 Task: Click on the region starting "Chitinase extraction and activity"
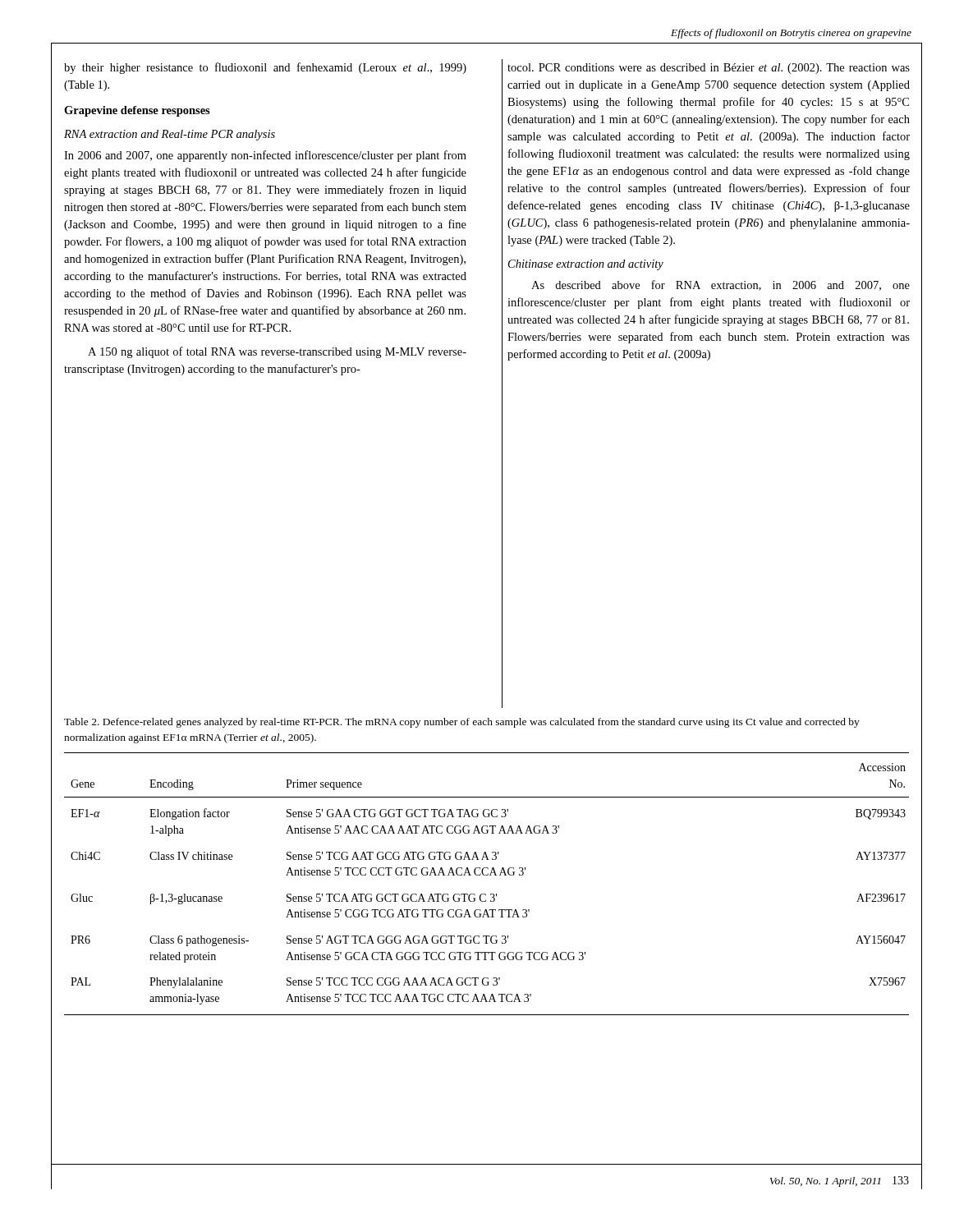(x=585, y=264)
